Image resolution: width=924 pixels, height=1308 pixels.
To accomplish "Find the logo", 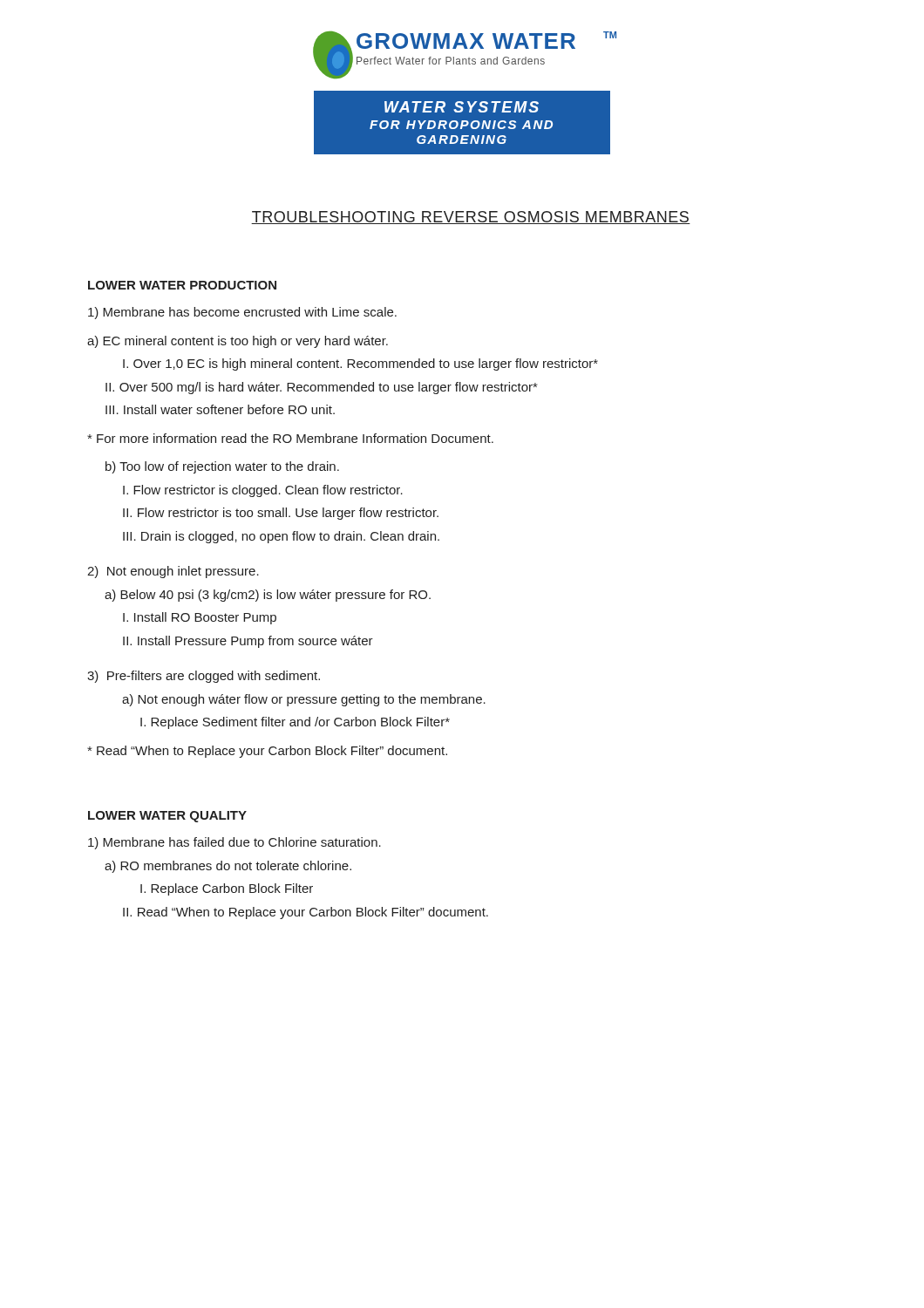I will (462, 82).
